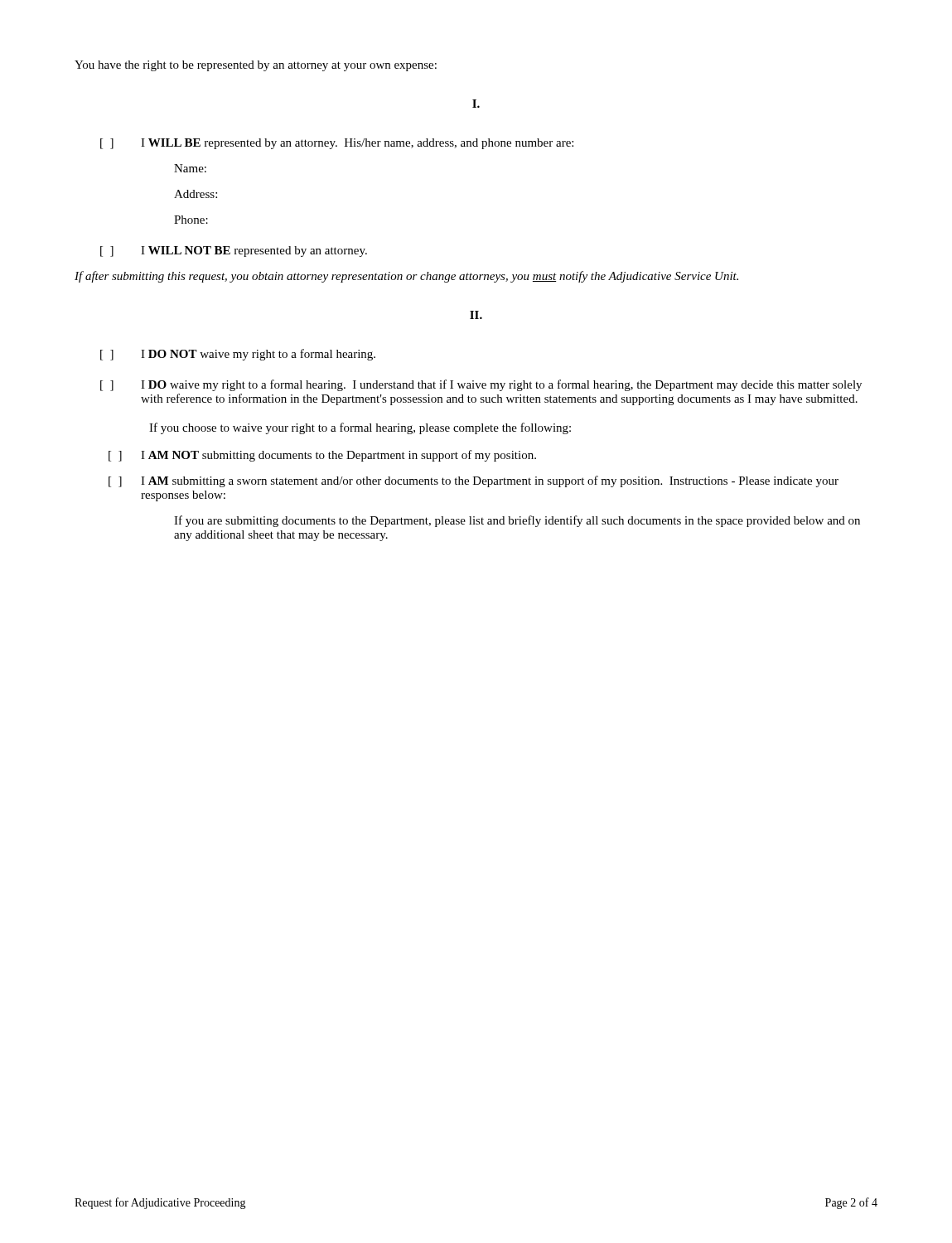This screenshot has width=952, height=1243.
Task: Click on the block starting "You have the right to"
Action: pyautogui.click(x=256, y=65)
